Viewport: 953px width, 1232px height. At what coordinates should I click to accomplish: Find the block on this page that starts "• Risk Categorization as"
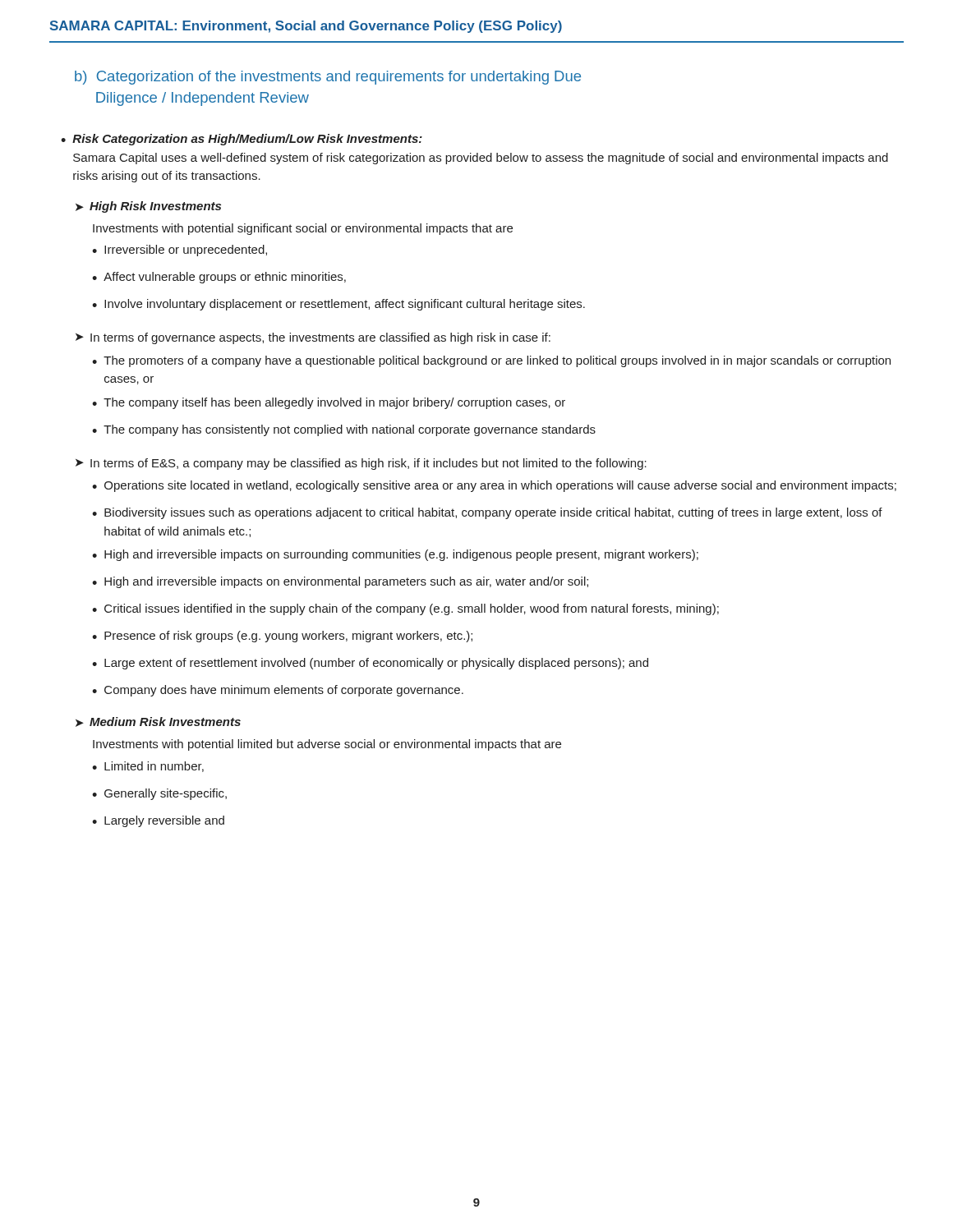[x=482, y=158]
